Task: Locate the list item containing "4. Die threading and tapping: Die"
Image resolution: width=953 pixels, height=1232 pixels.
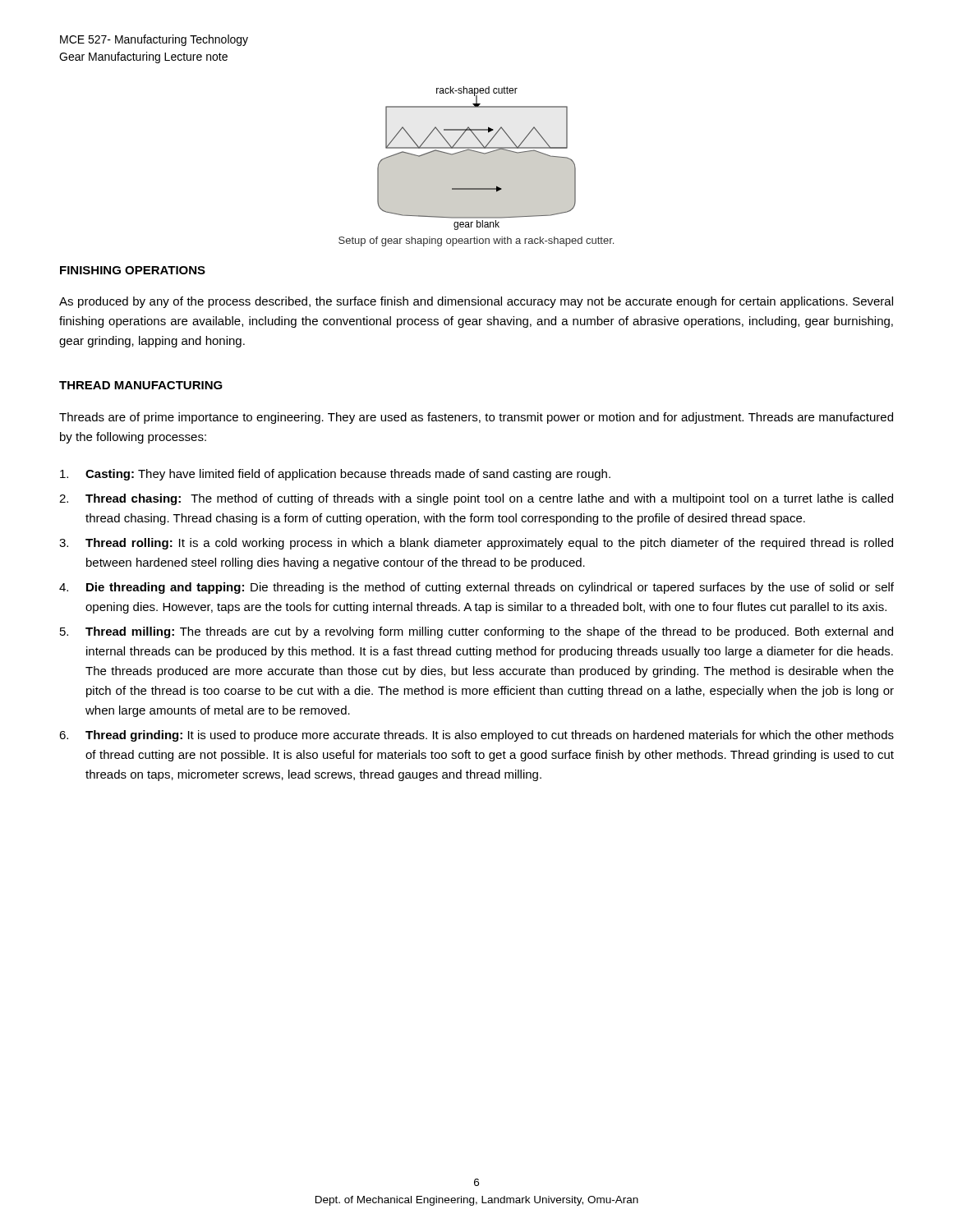Action: coord(476,597)
